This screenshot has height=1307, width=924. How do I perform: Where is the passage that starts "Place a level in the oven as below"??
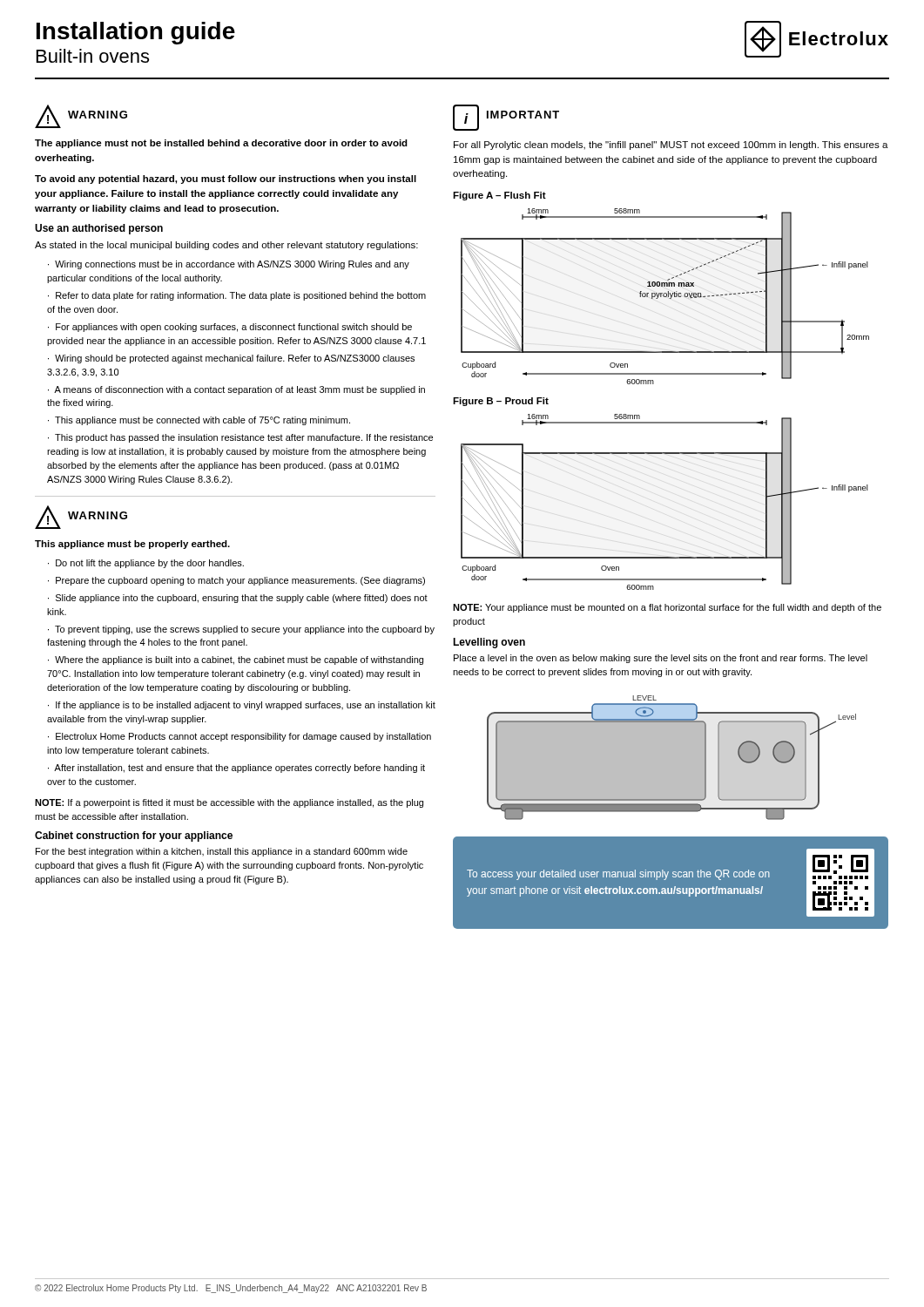(660, 665)
